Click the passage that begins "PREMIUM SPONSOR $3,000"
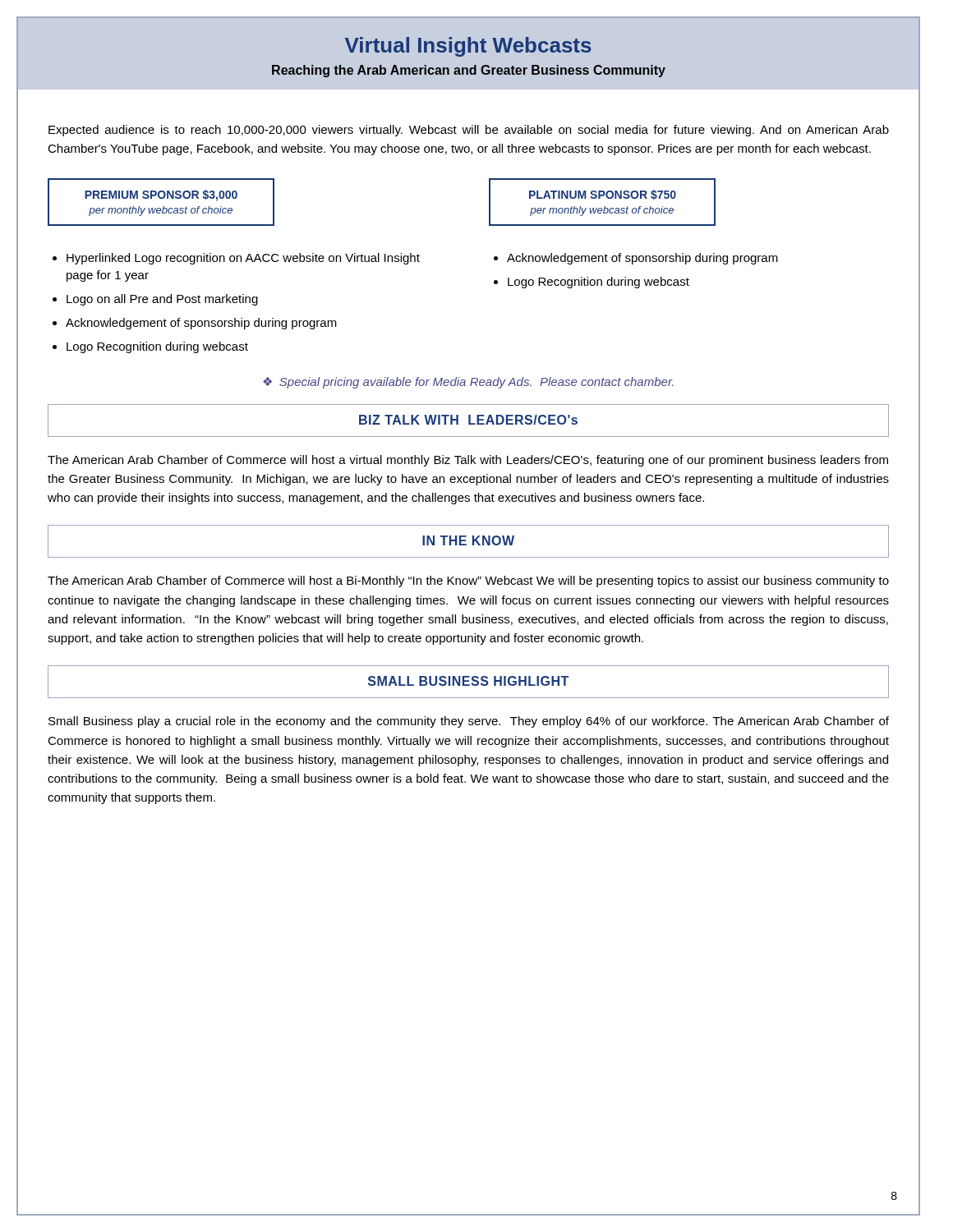The height and width of the screenshot is (1232, 953). 161,202
